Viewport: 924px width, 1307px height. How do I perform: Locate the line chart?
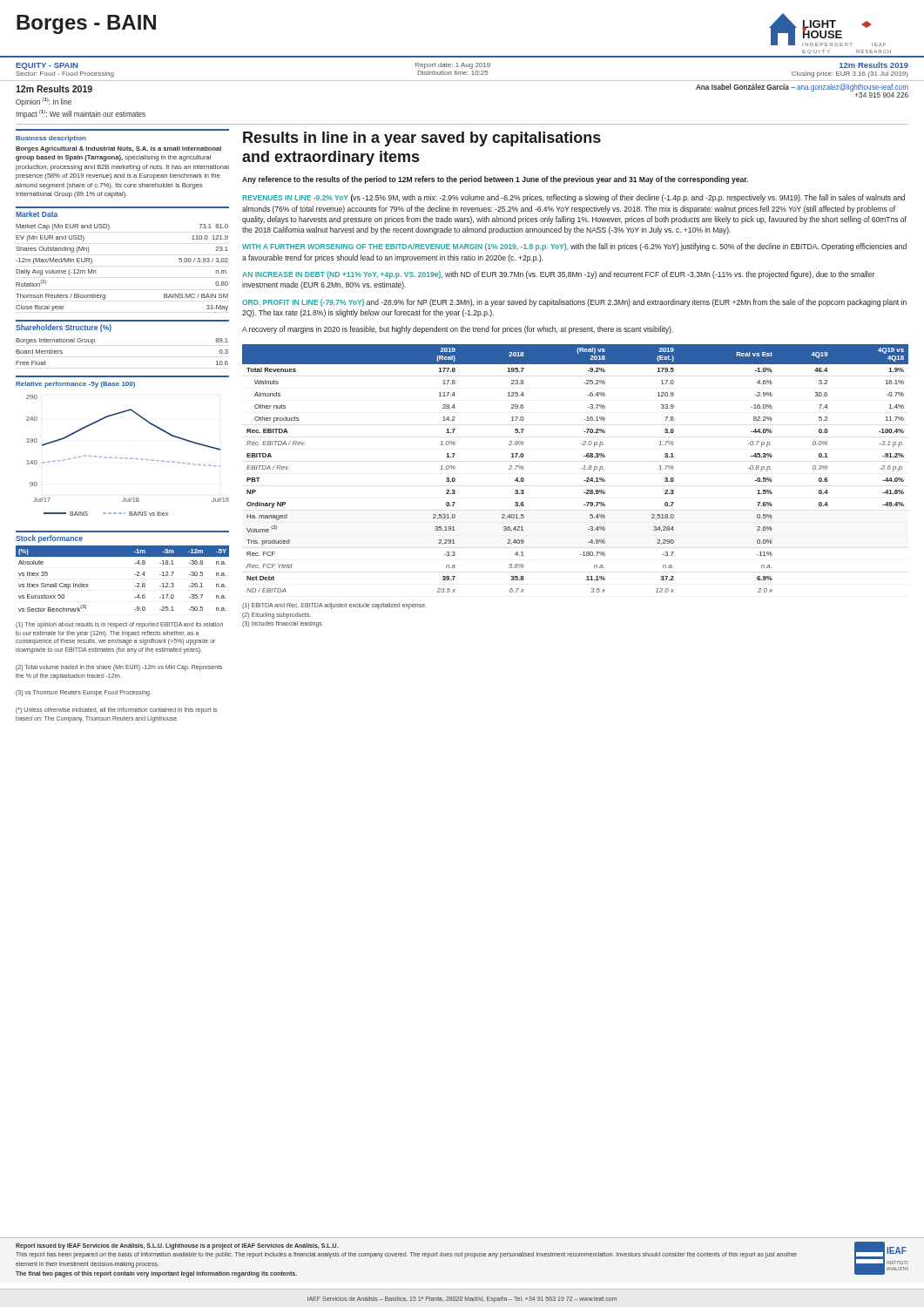122,458
